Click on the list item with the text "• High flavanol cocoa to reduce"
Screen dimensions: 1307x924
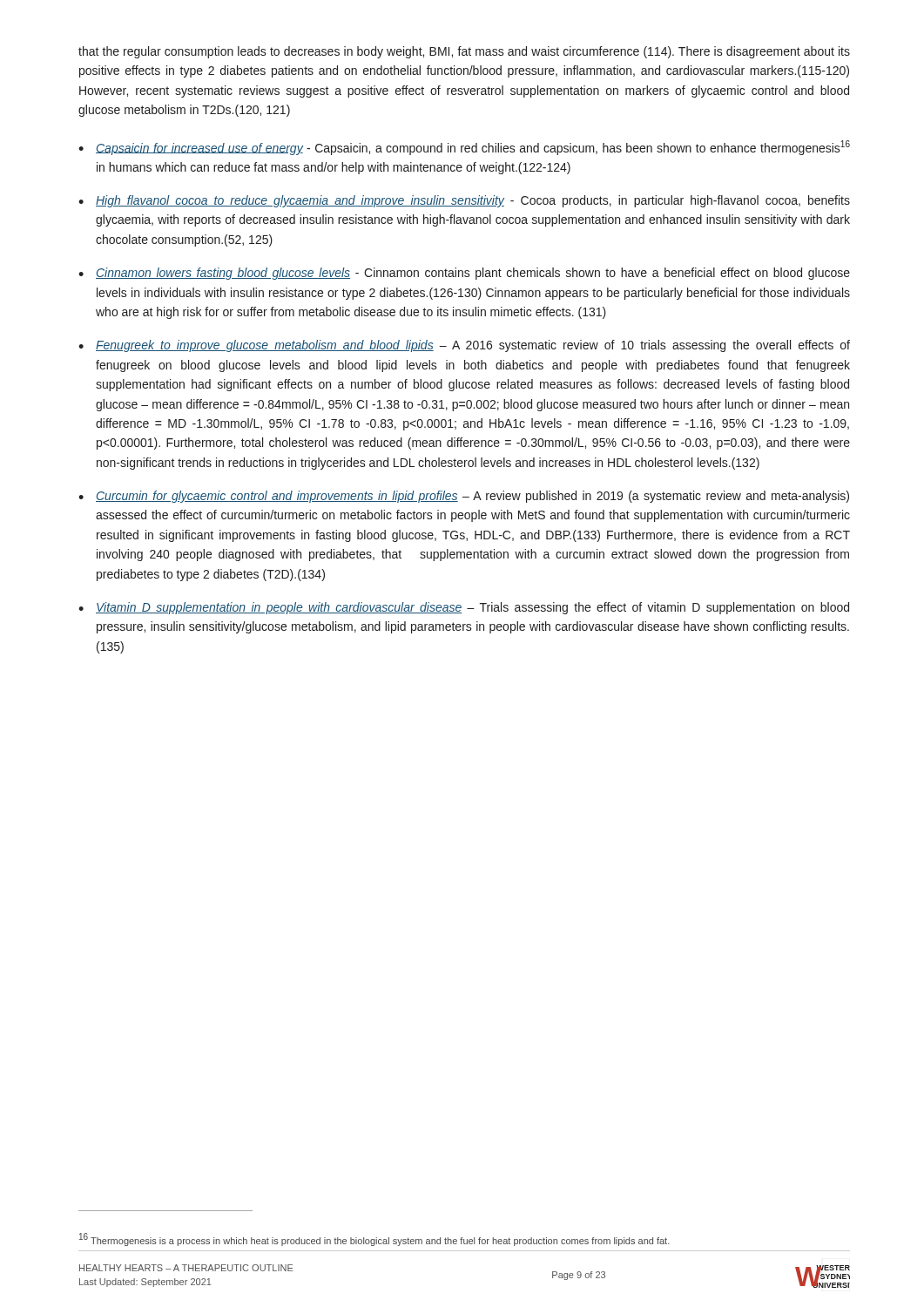click(x=464, y=220)
